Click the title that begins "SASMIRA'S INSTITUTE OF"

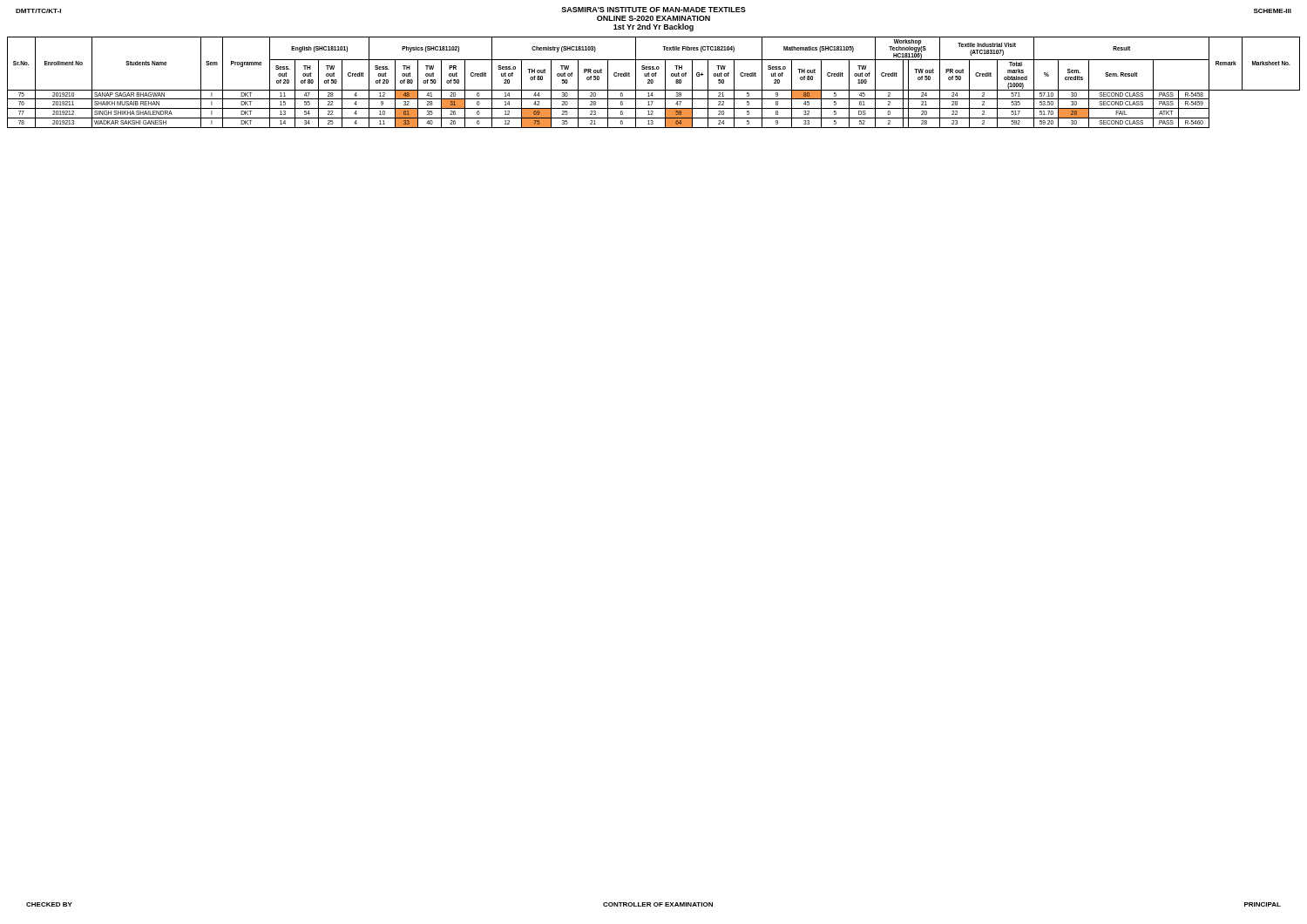pos(654,18)
